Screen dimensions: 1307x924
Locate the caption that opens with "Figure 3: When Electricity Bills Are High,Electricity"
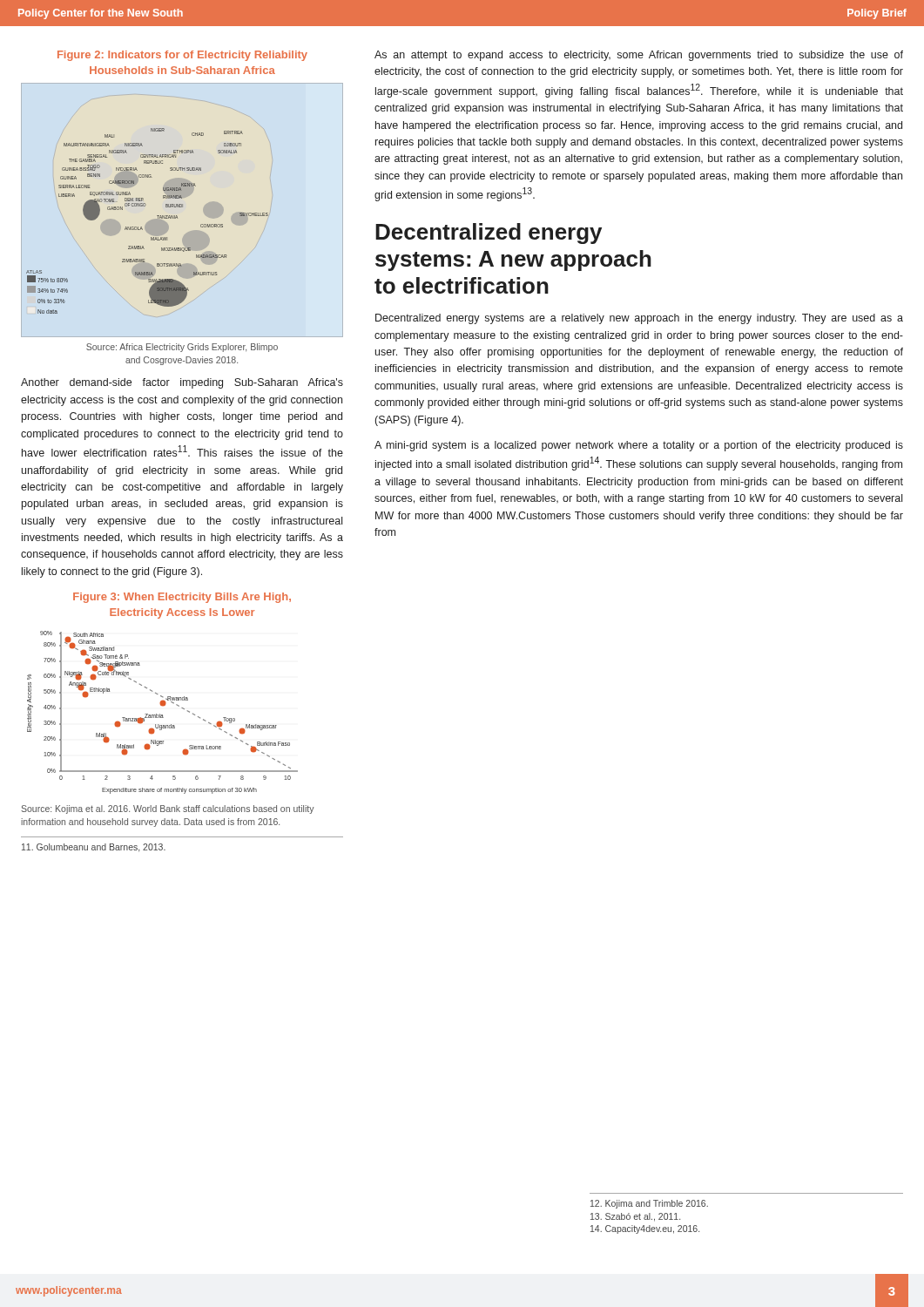(182, 604)
